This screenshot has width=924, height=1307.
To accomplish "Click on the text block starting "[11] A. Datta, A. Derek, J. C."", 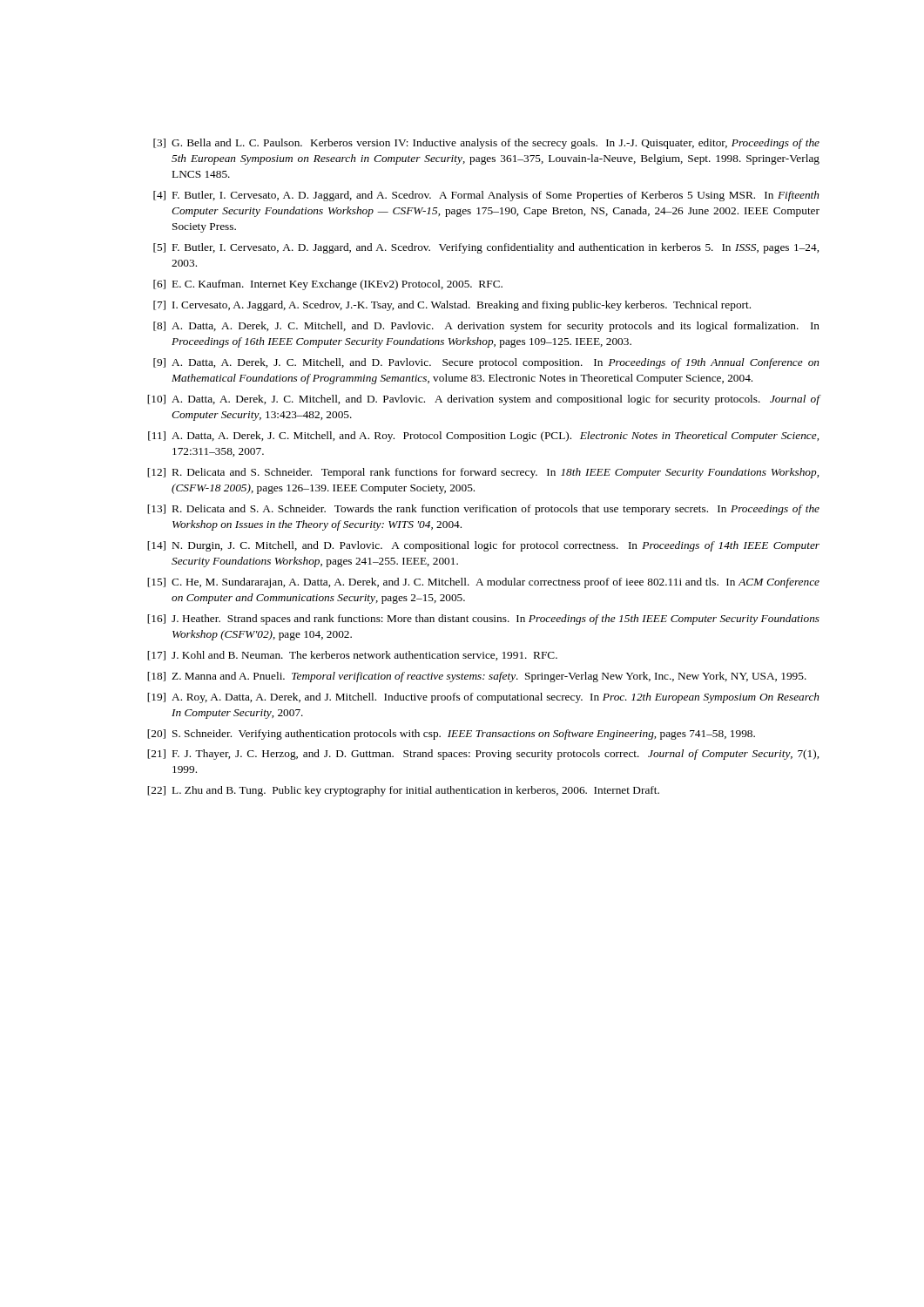I will [x=477, y=443].
